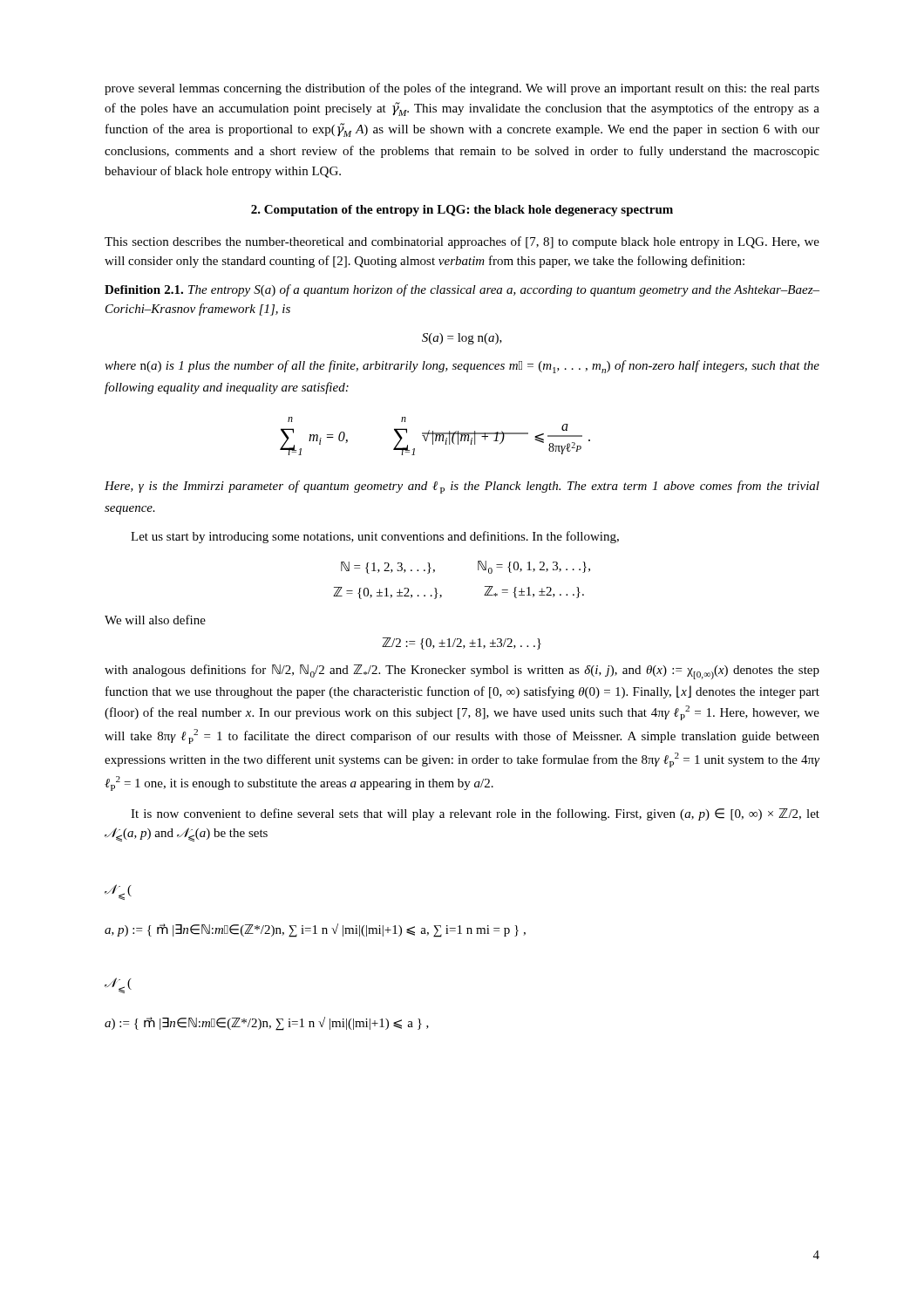The width and height of the screenshot is (924, 1308).
Task: Navigate to the region starting "∑ i=1 n mi = 0, ∑ i=1"
Action: click(x=462, y=434)
